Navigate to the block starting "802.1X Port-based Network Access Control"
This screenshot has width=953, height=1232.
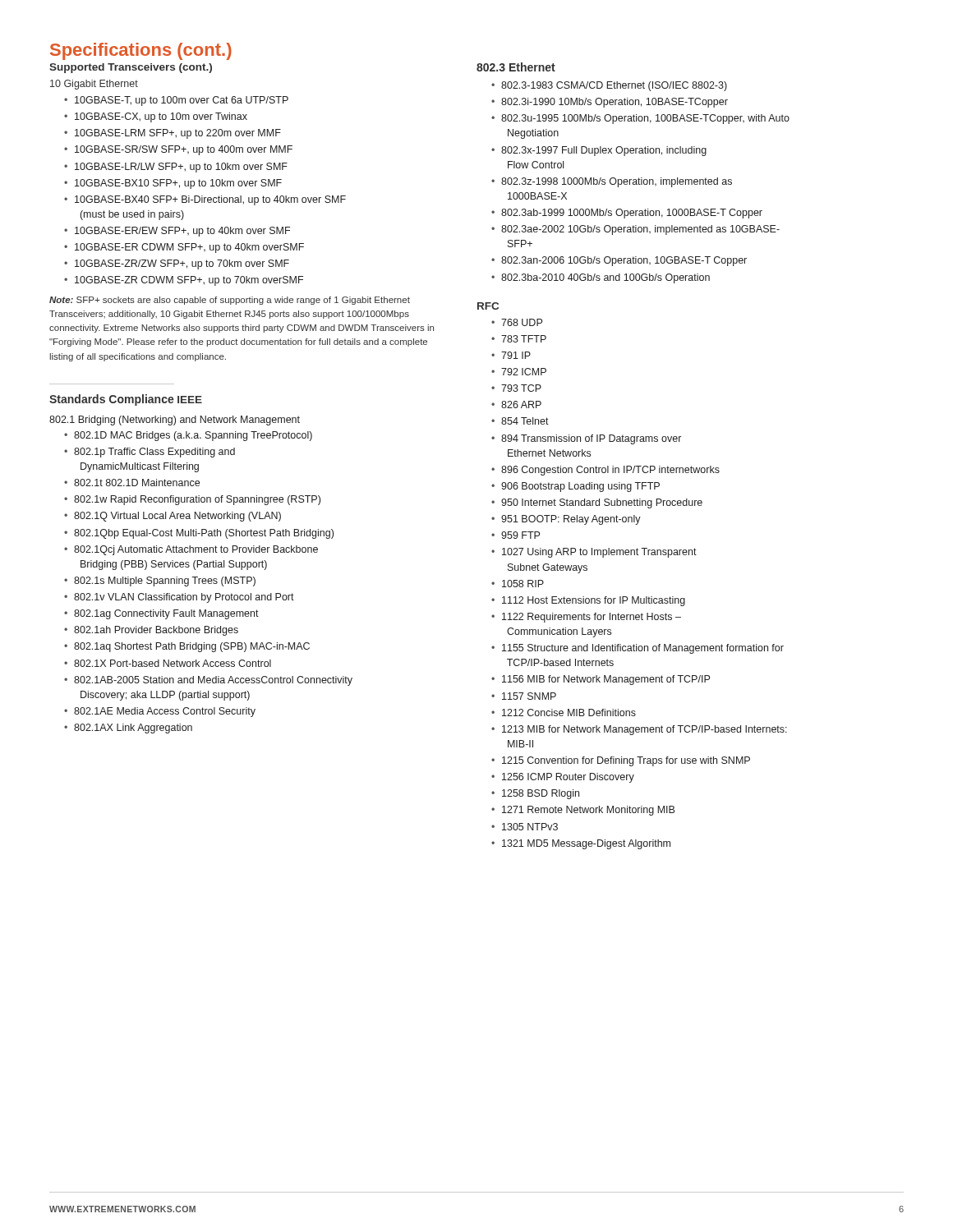pos(173,663)
